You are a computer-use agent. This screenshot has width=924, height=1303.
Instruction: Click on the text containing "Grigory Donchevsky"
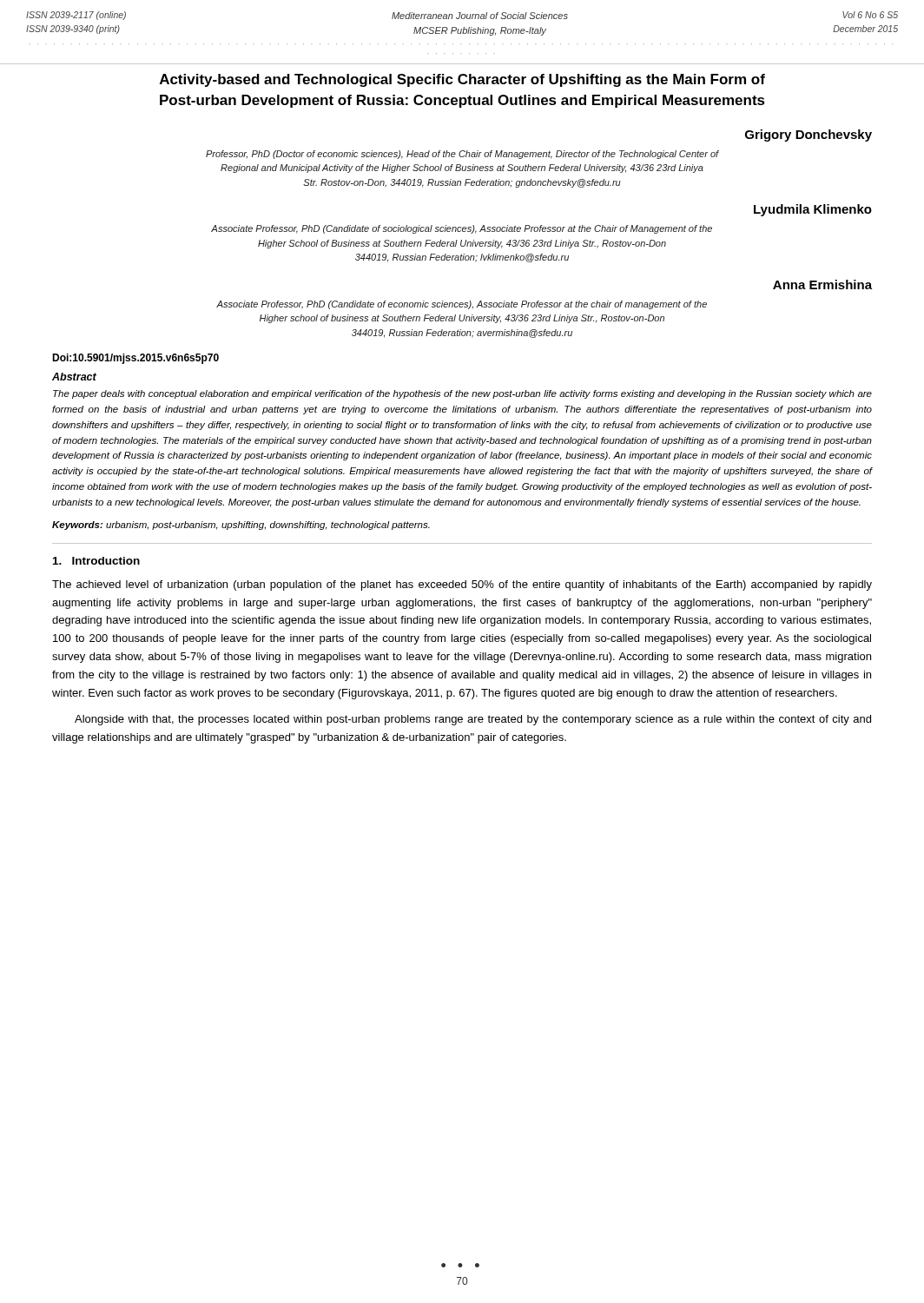(808, 134)
